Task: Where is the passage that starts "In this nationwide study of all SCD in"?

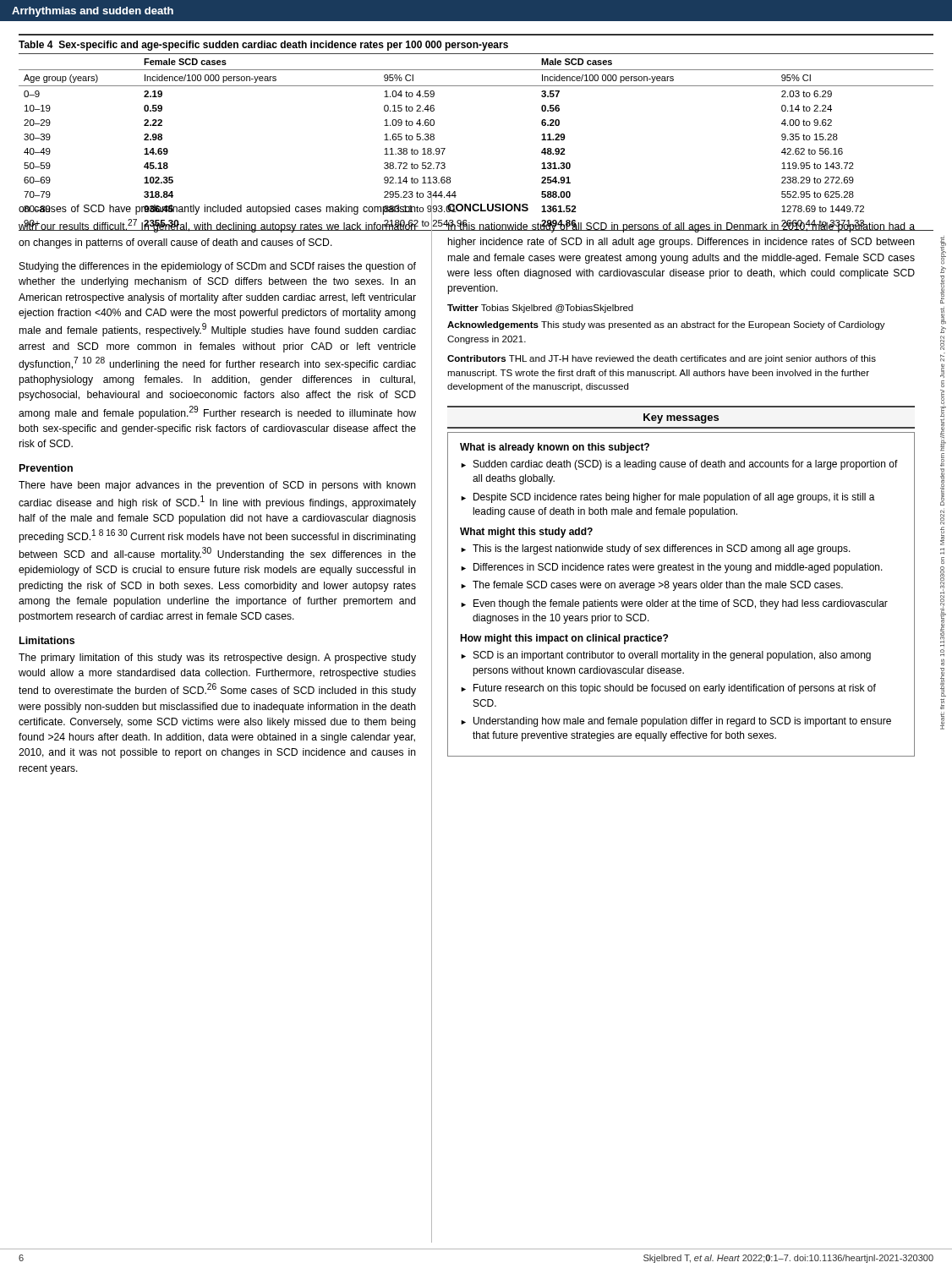Action: point(681,257)
